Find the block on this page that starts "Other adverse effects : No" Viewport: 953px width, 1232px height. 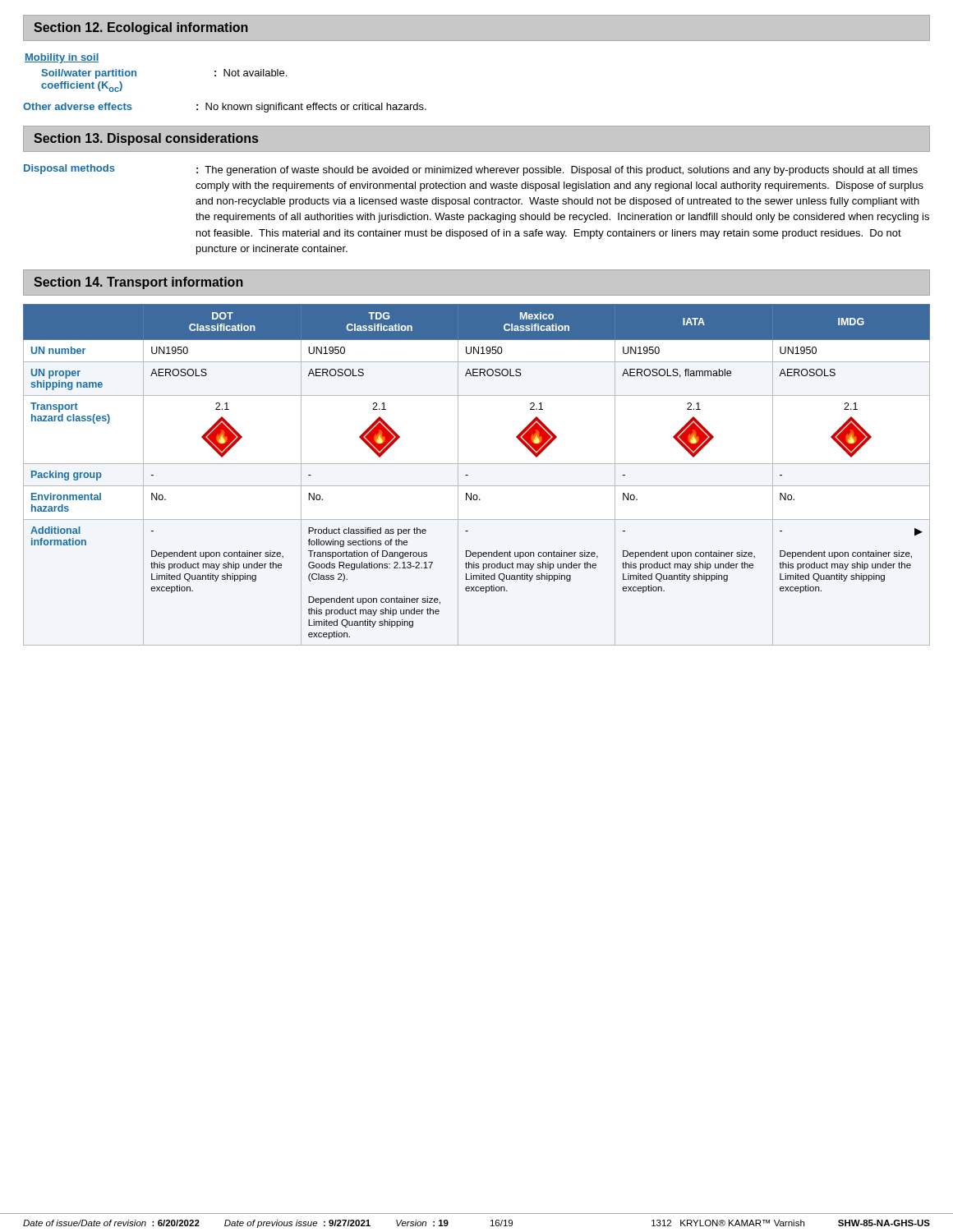(225, 106)
